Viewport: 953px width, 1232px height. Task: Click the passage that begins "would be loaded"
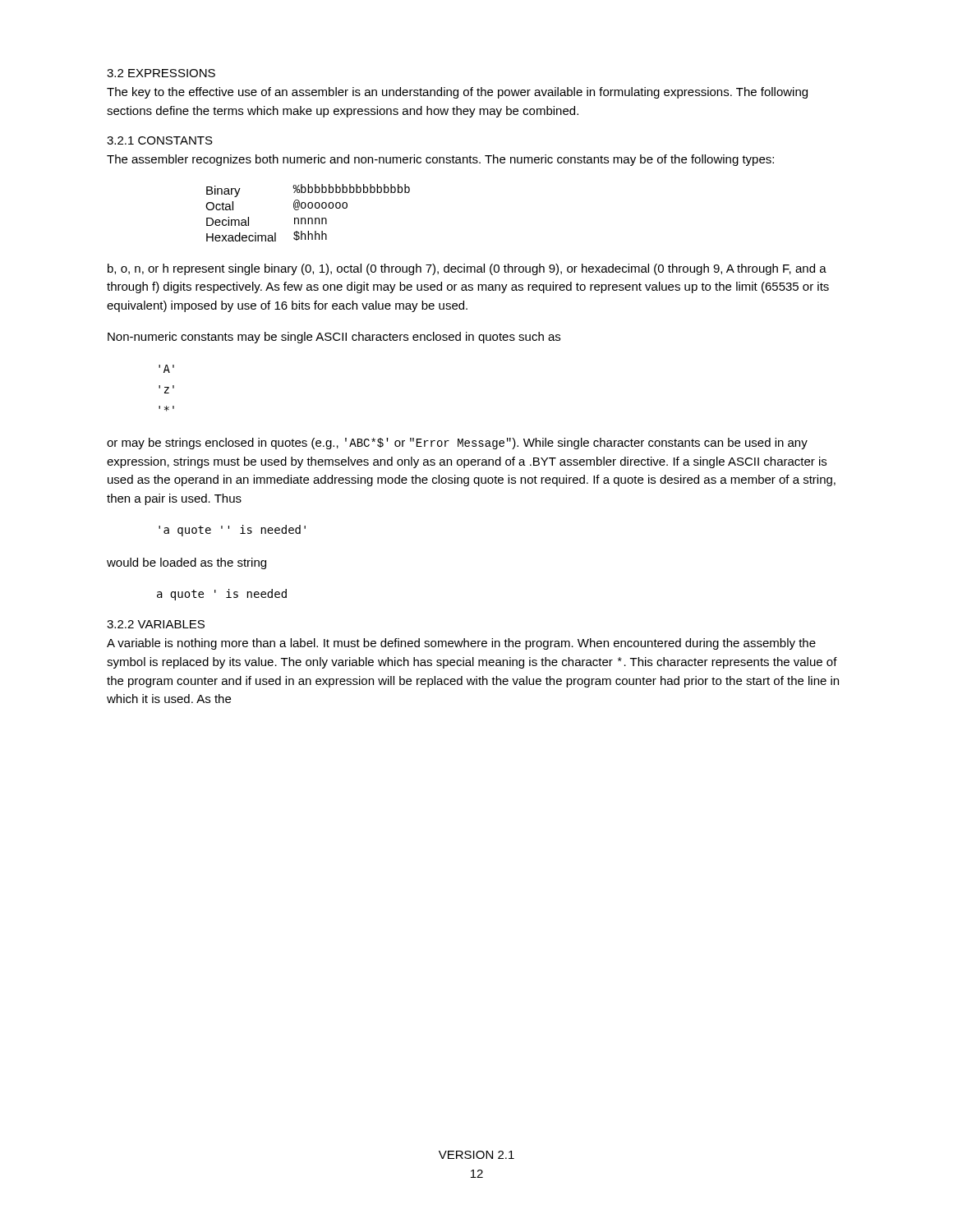[x=187, y=562]
